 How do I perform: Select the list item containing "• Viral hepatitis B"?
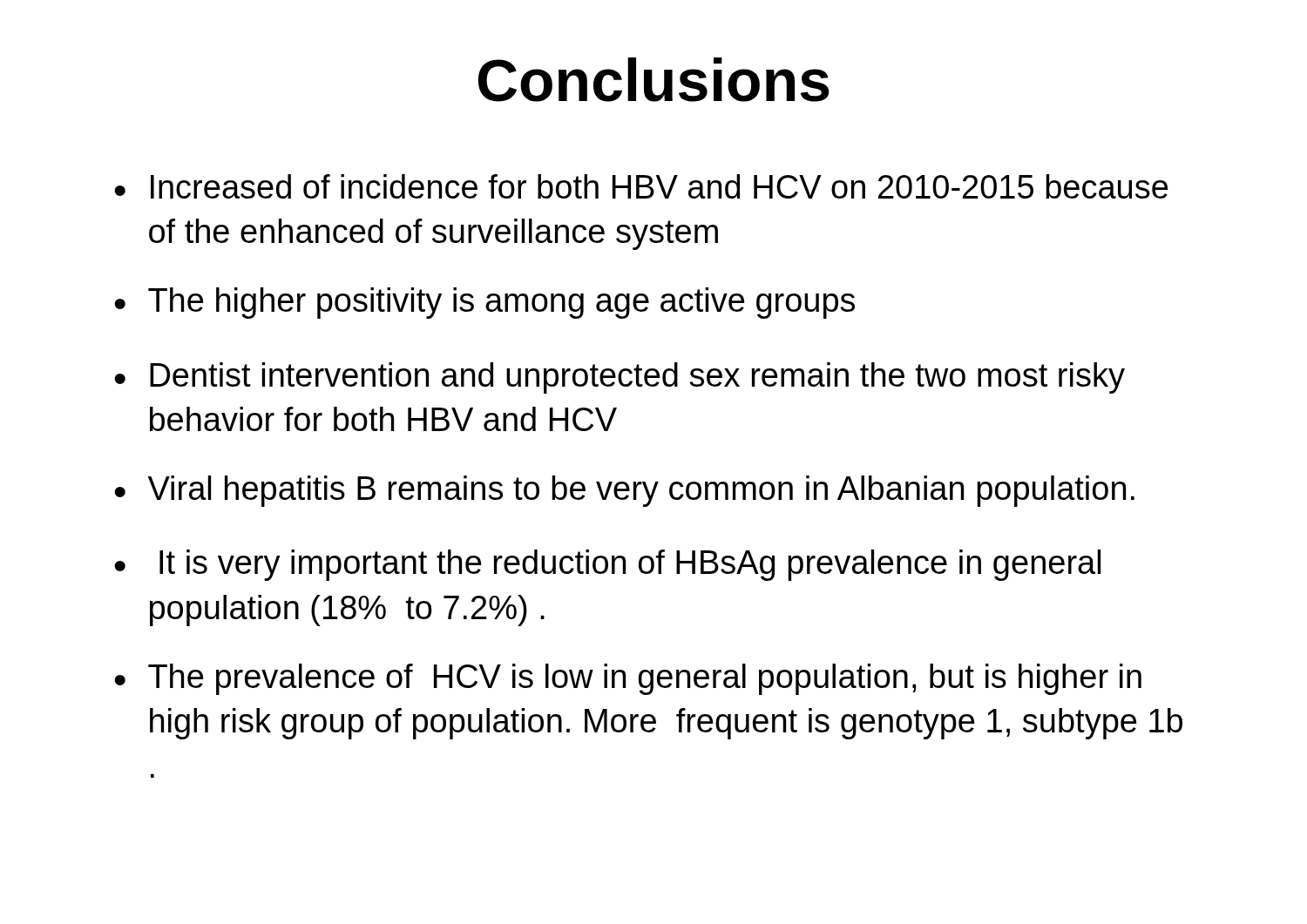click(625, 492)
